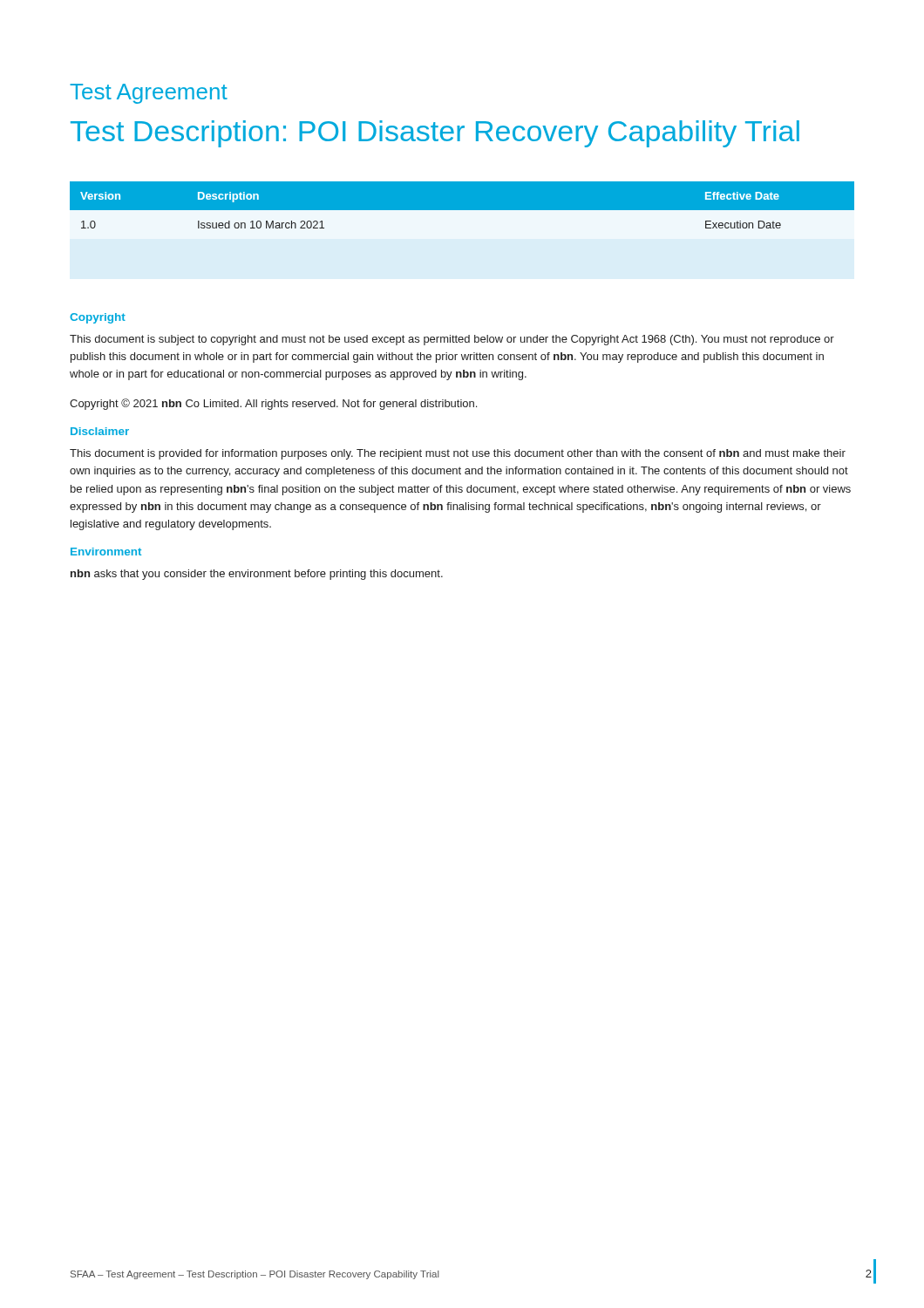Point to the block beginning "This document is provided for"
The height and width of the screenshot is (1308, 924).
pyautogui.click(x=462, y=489)
